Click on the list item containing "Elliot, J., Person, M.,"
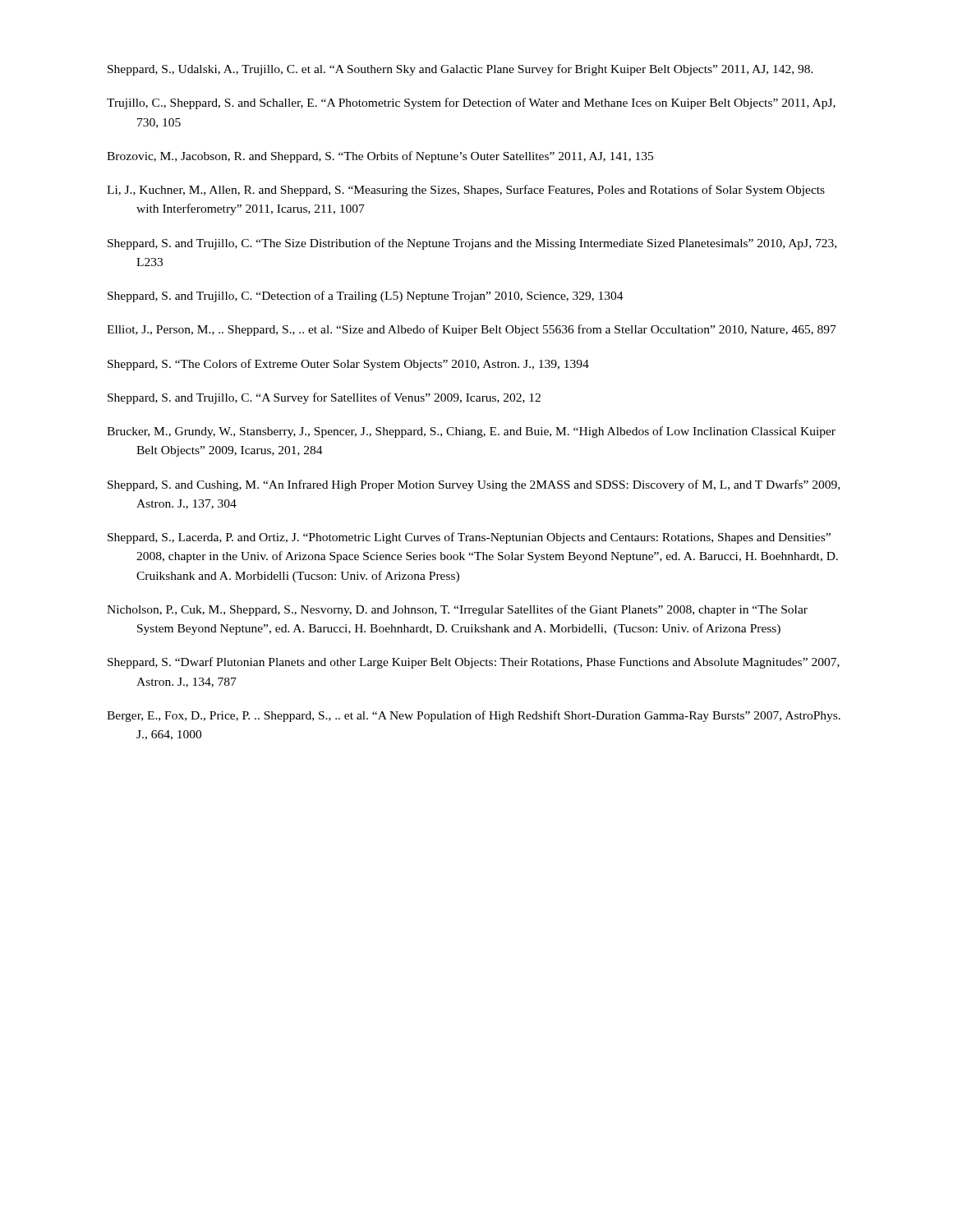This screenshot has width=953, height=1232. tap(471, 329)
